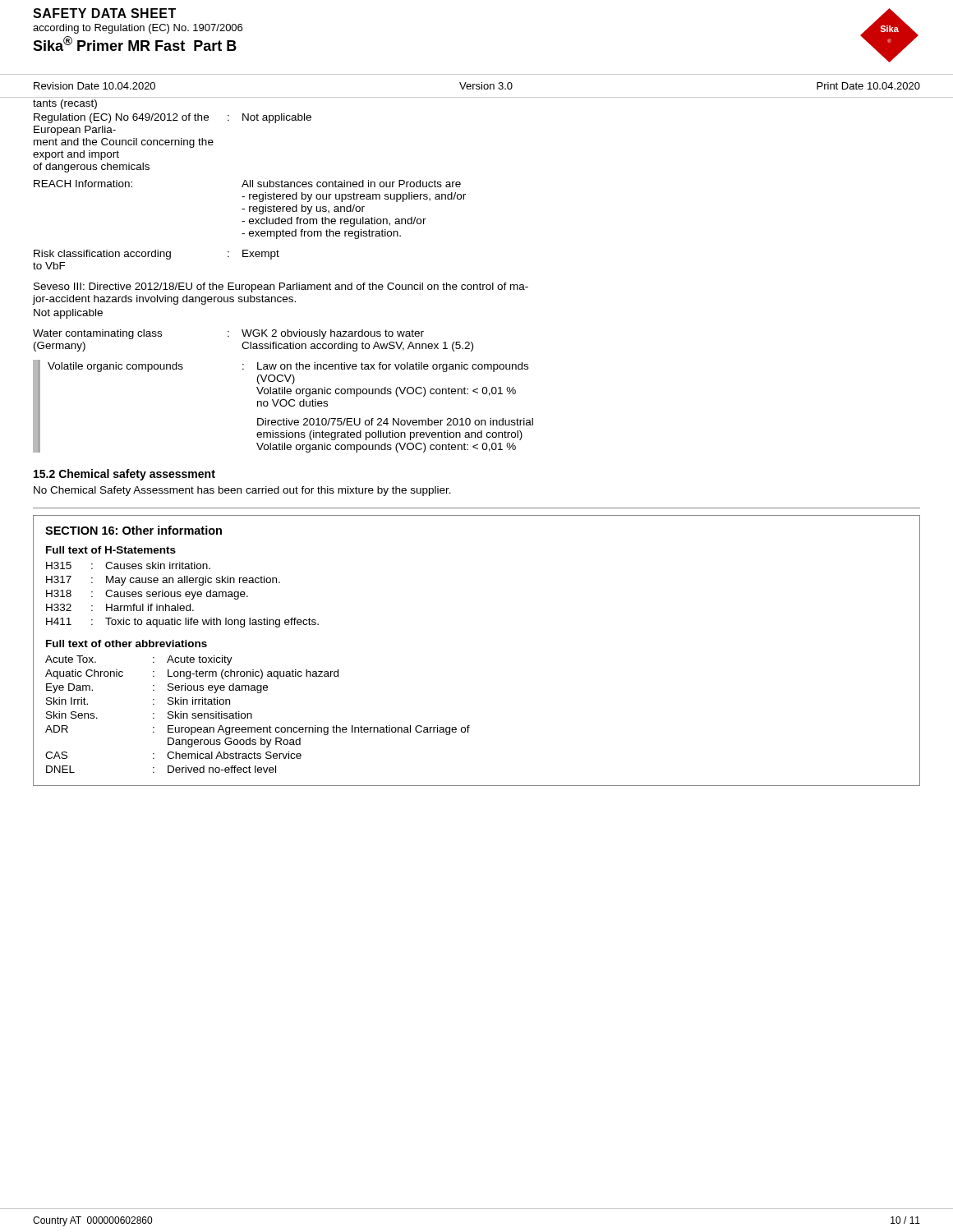The width and height of the screenshot is (953, 1232).
Task: Locate the block of text that opens with "Risk classification accordingto"
Action: 157,255
